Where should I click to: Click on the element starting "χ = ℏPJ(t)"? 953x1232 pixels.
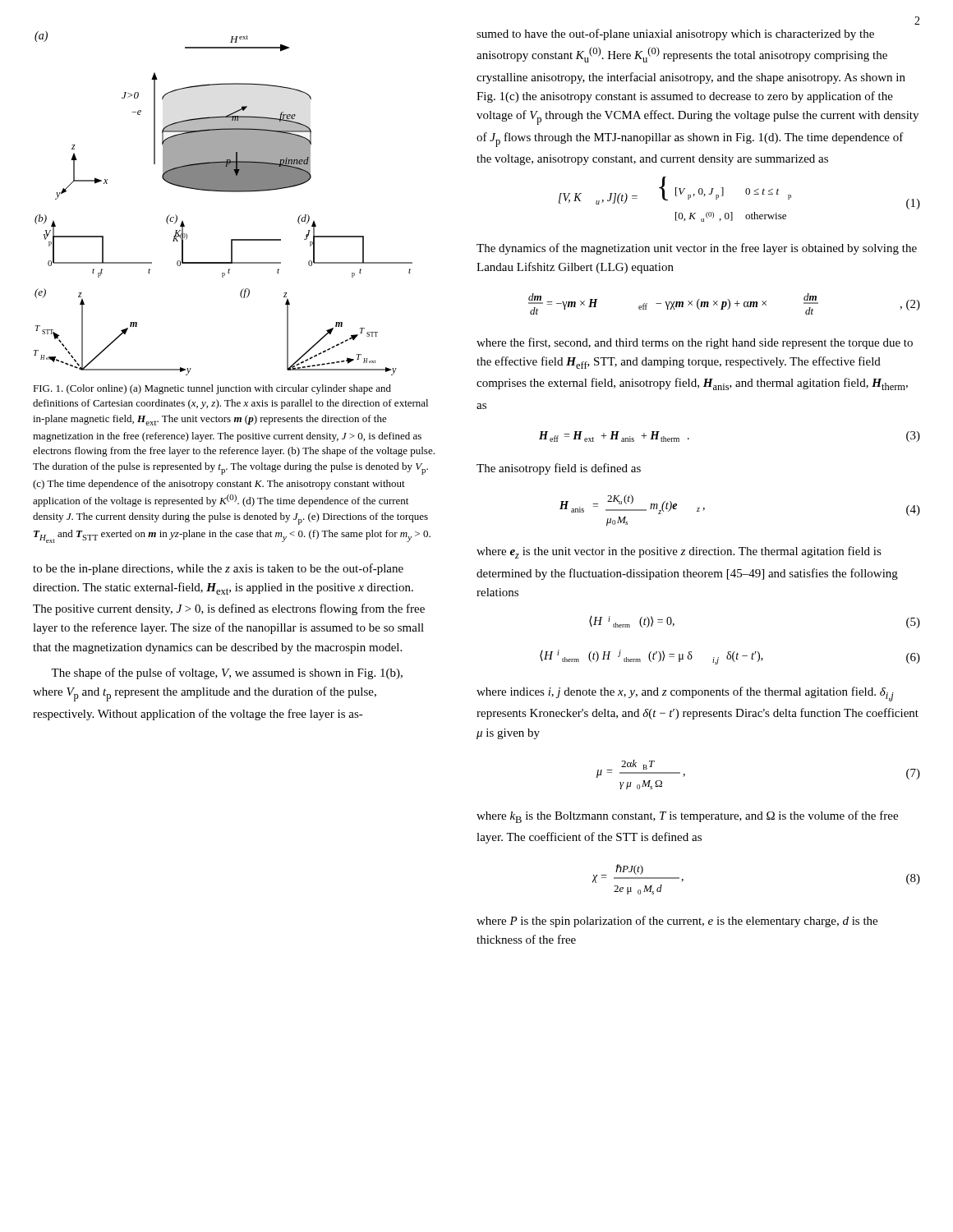click(x=698, y=878)
